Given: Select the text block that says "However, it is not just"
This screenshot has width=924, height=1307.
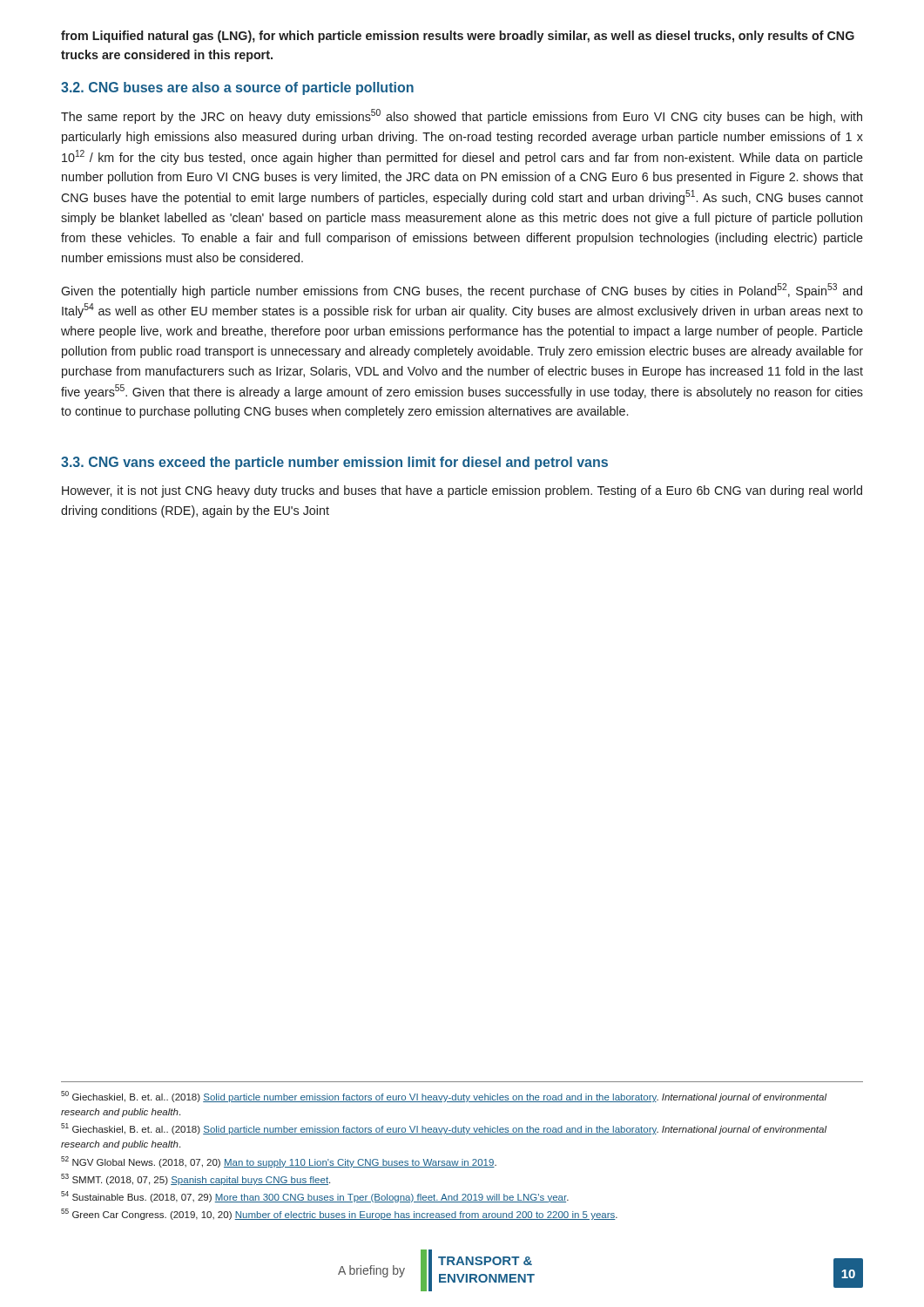Looking at the screenshot, I should [462, 501].
